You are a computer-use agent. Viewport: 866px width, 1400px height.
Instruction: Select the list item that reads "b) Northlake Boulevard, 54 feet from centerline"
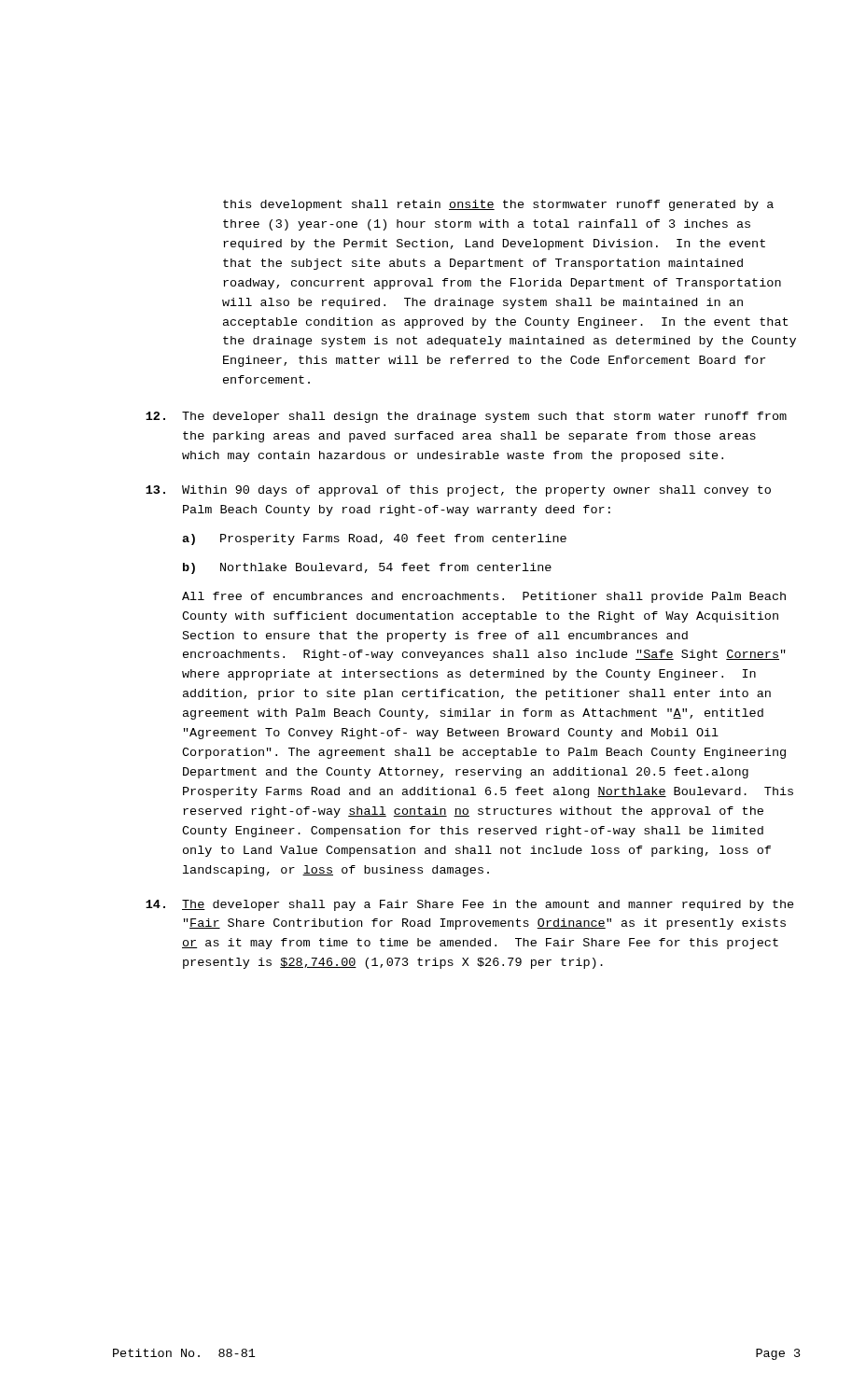coord(491,569)
